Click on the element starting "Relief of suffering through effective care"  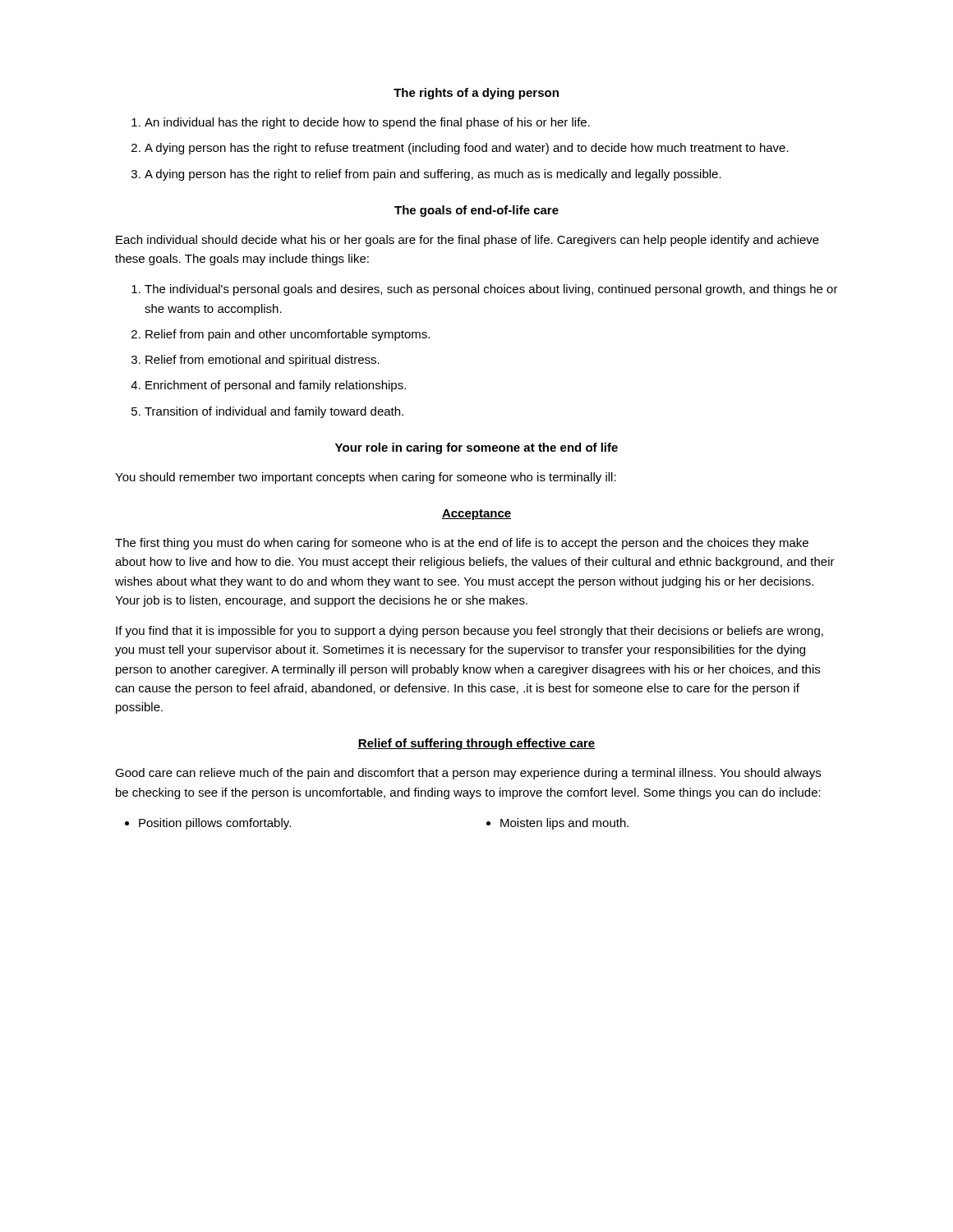[476, 743]
